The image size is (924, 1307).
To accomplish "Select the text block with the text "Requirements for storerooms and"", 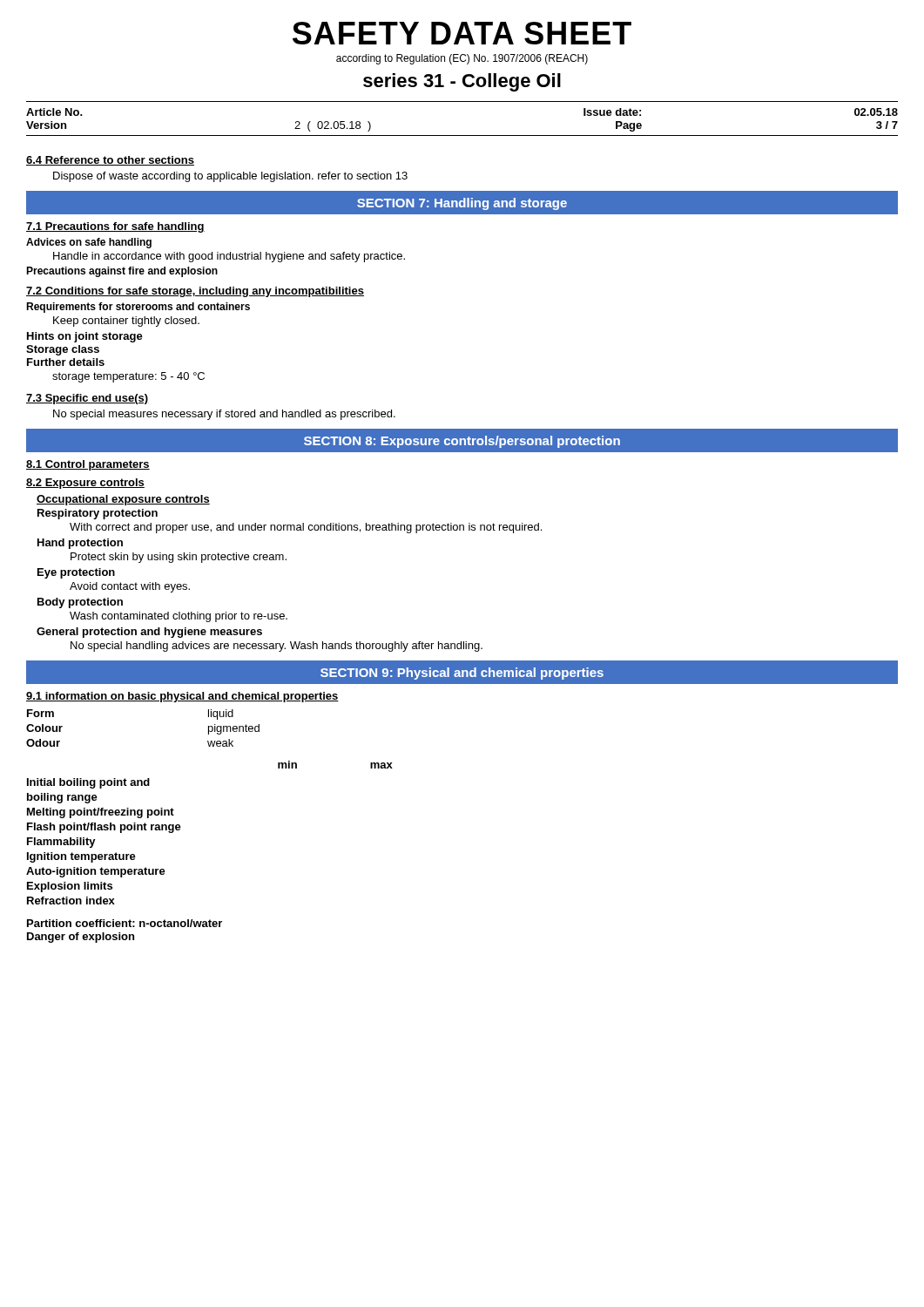I will coord(138,308).
